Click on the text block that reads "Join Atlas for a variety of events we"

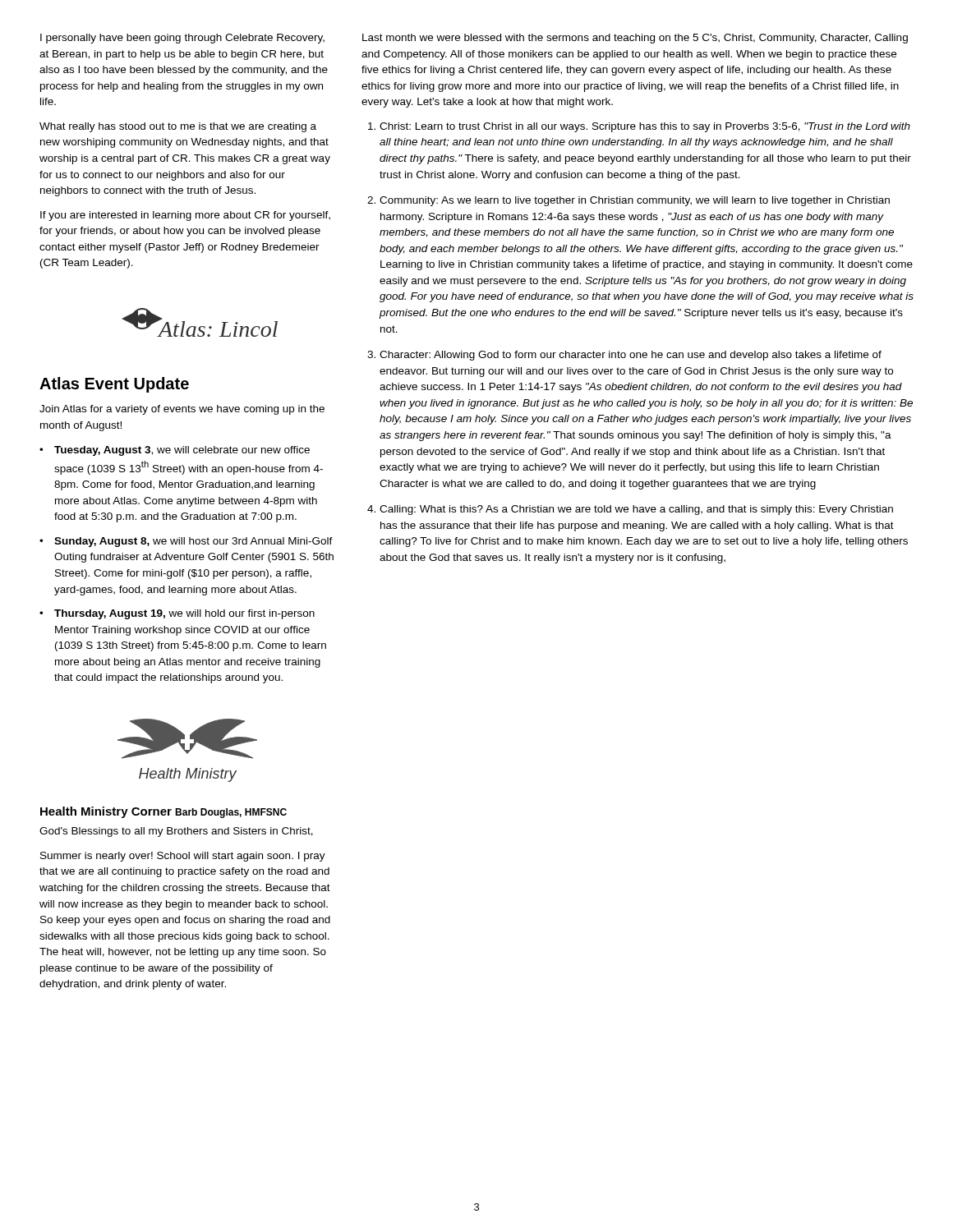(187, 417)
